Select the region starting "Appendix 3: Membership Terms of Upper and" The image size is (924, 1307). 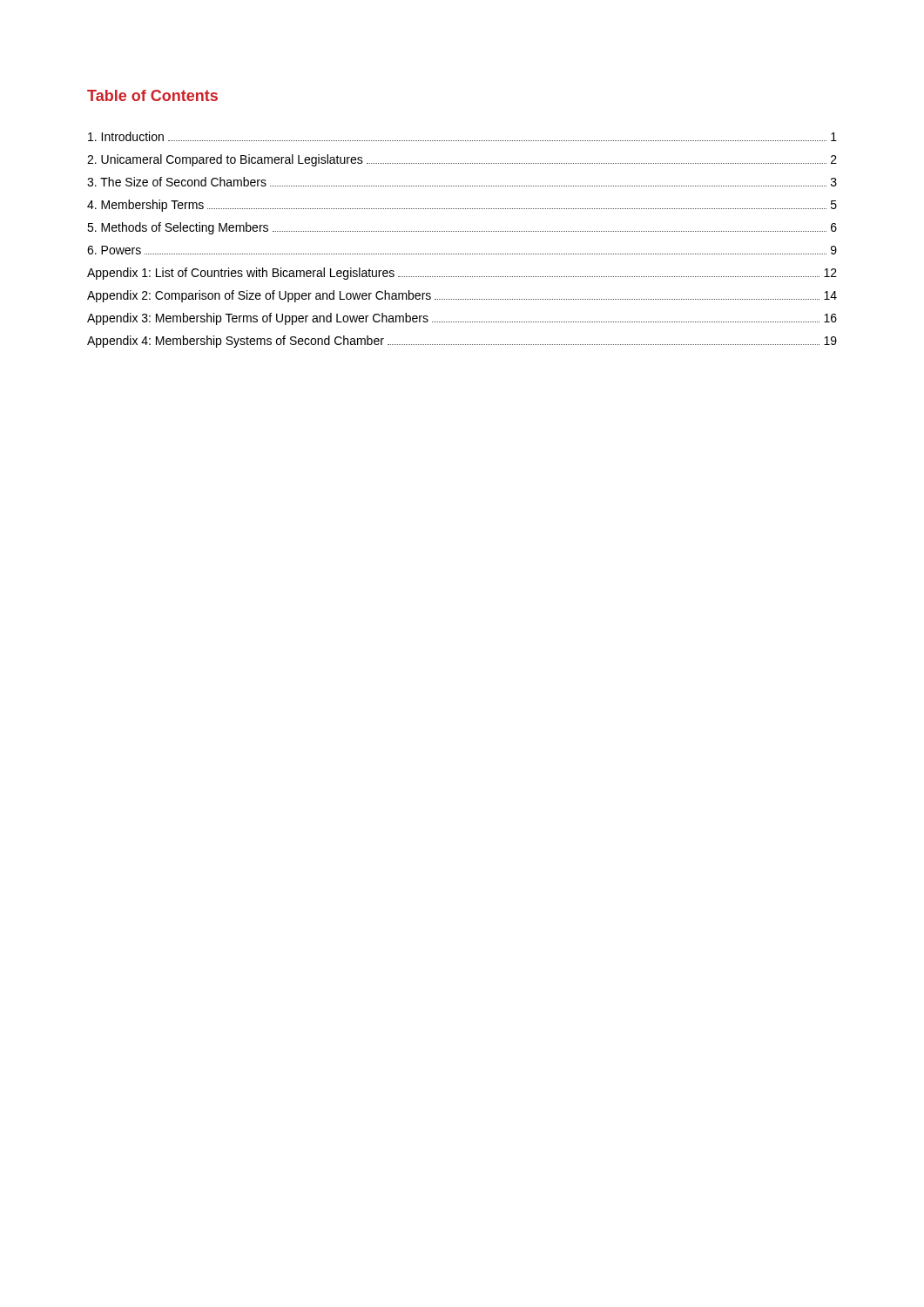tap(462, 318)
